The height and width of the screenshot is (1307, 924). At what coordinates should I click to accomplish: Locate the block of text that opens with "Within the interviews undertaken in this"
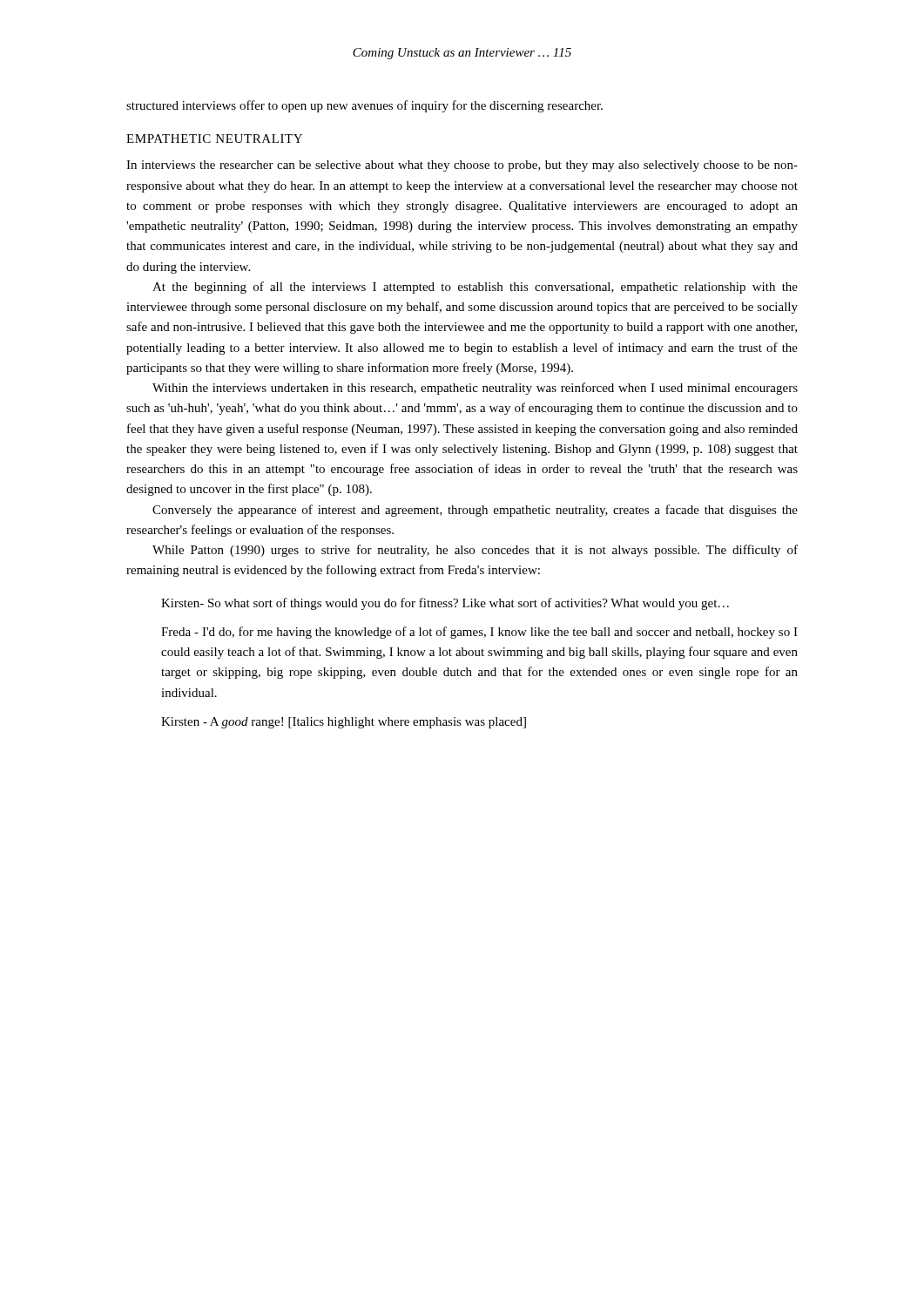click(x=462, y=439)
